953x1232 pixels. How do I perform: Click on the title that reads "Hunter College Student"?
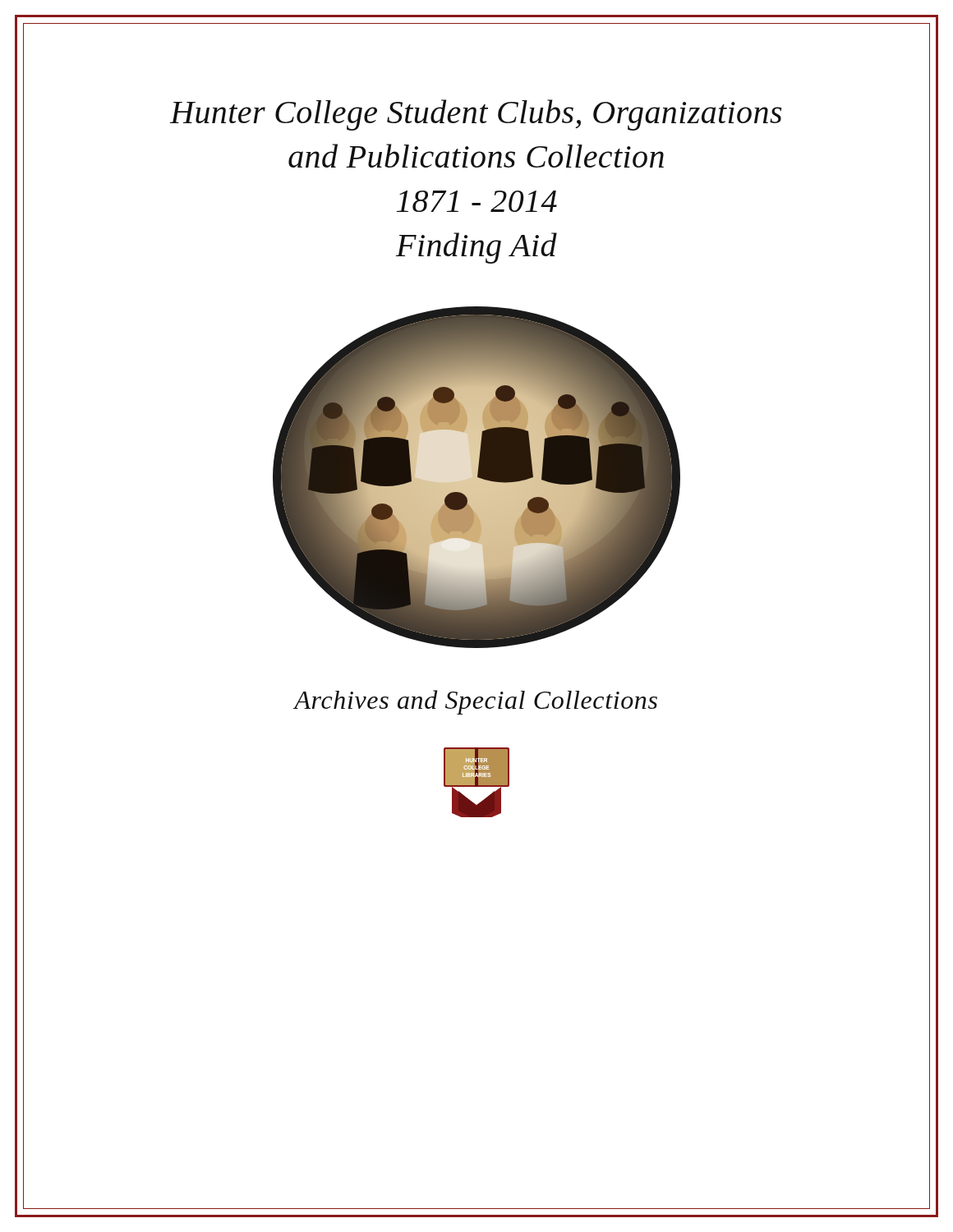pyautogui.click(x=476, y=179)
